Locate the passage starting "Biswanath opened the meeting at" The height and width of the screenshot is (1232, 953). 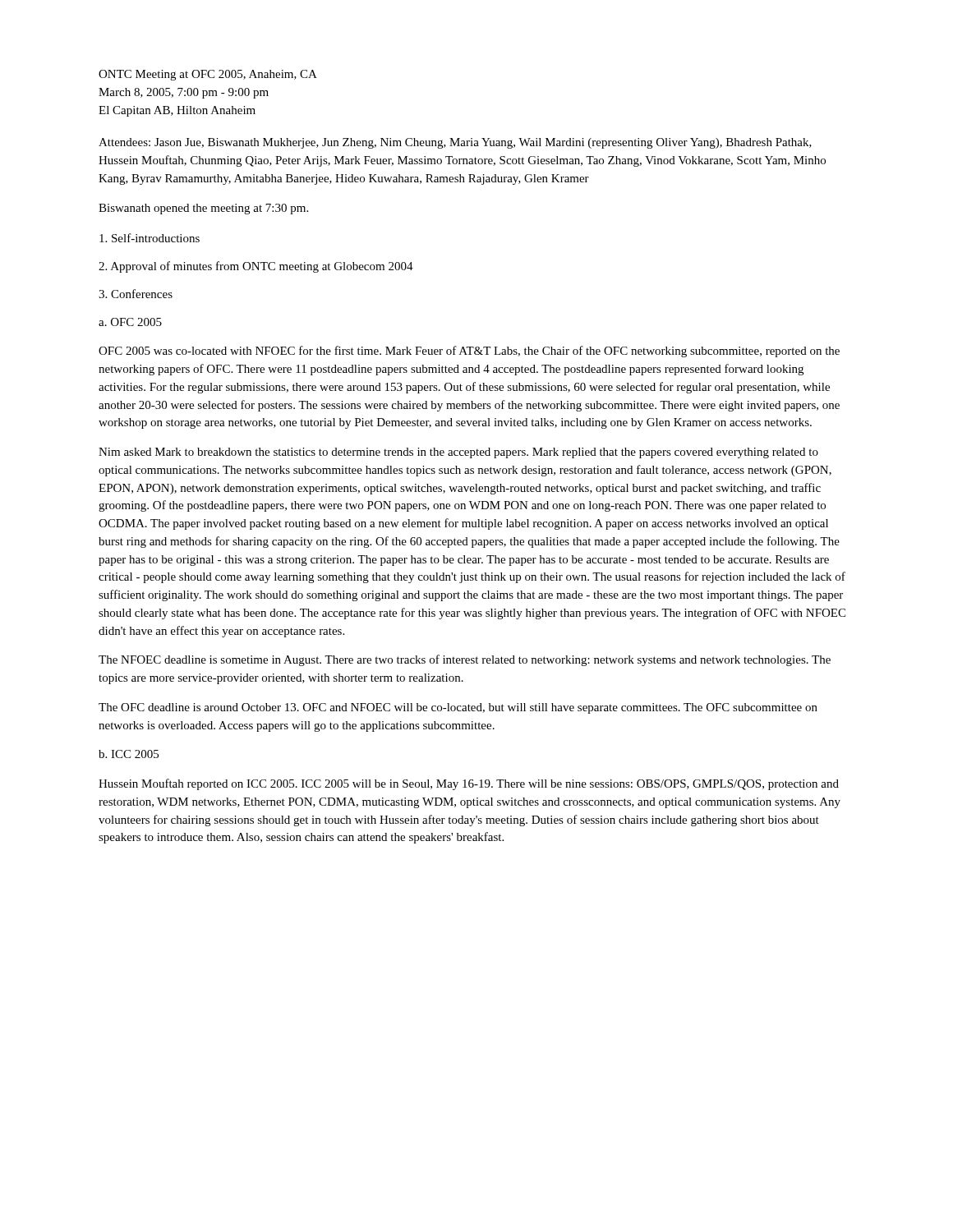[203, 209]
